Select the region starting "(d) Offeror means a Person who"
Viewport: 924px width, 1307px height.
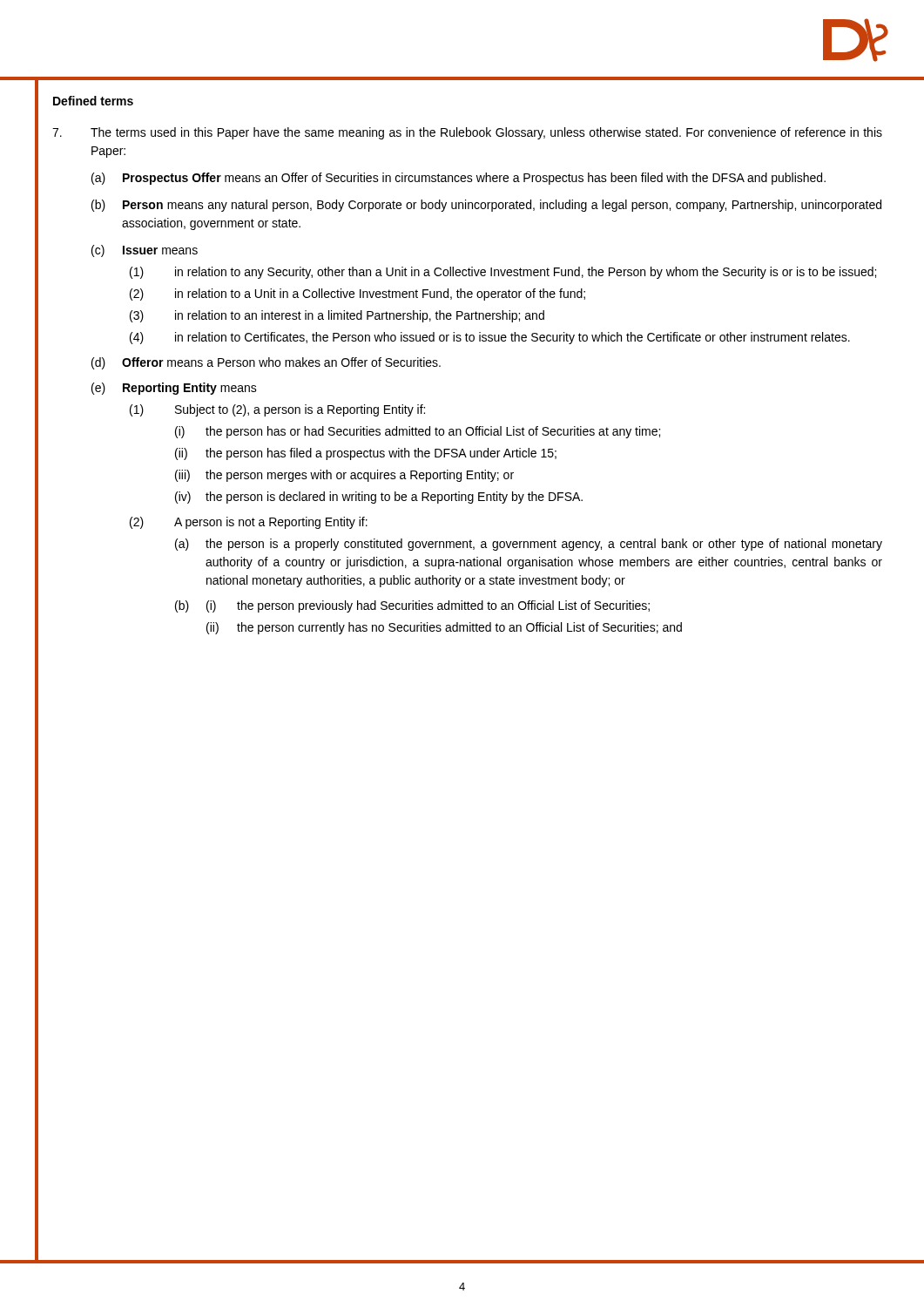pos(266,363)
